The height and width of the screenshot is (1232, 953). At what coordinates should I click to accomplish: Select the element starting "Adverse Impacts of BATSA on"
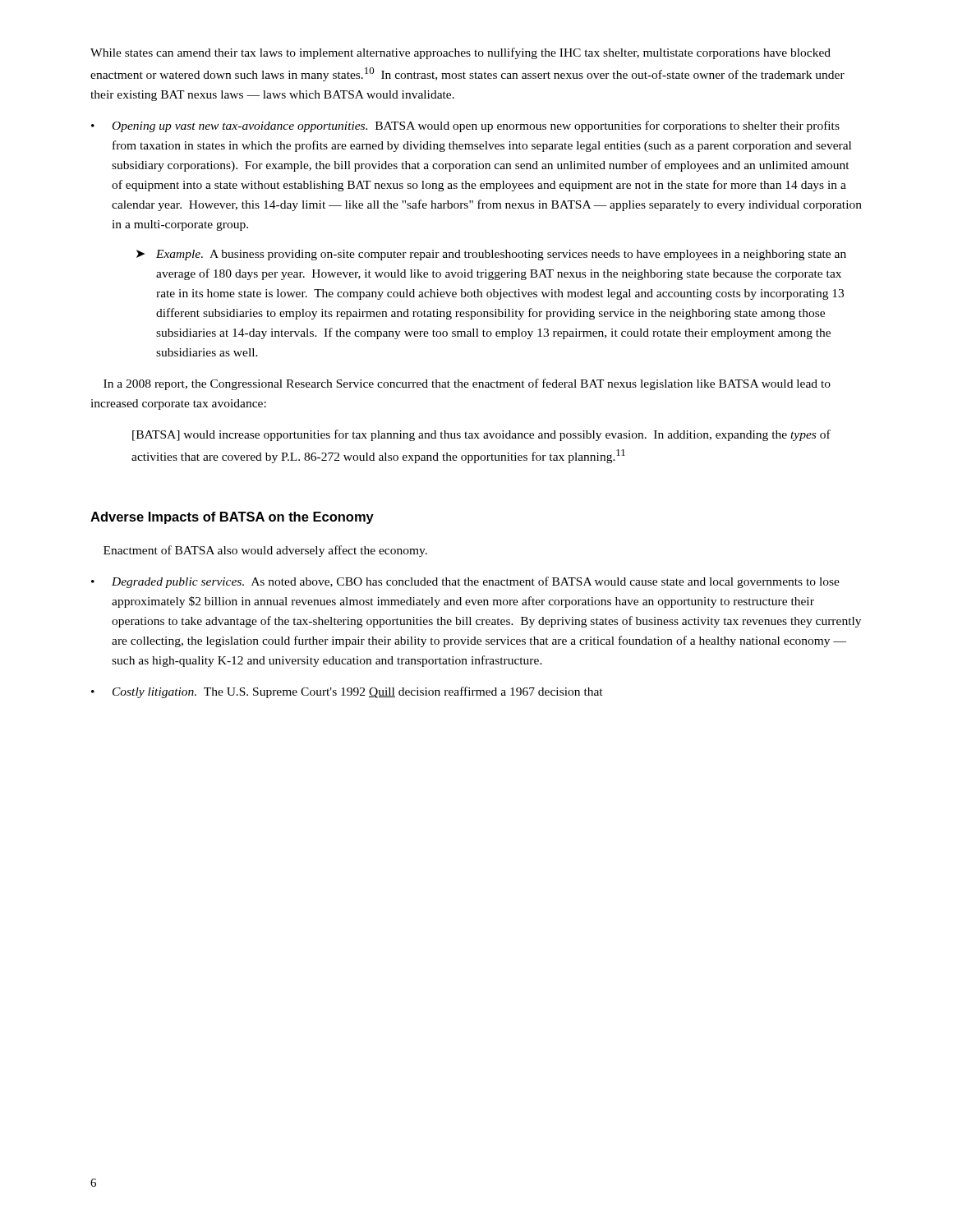coord(232,516)
